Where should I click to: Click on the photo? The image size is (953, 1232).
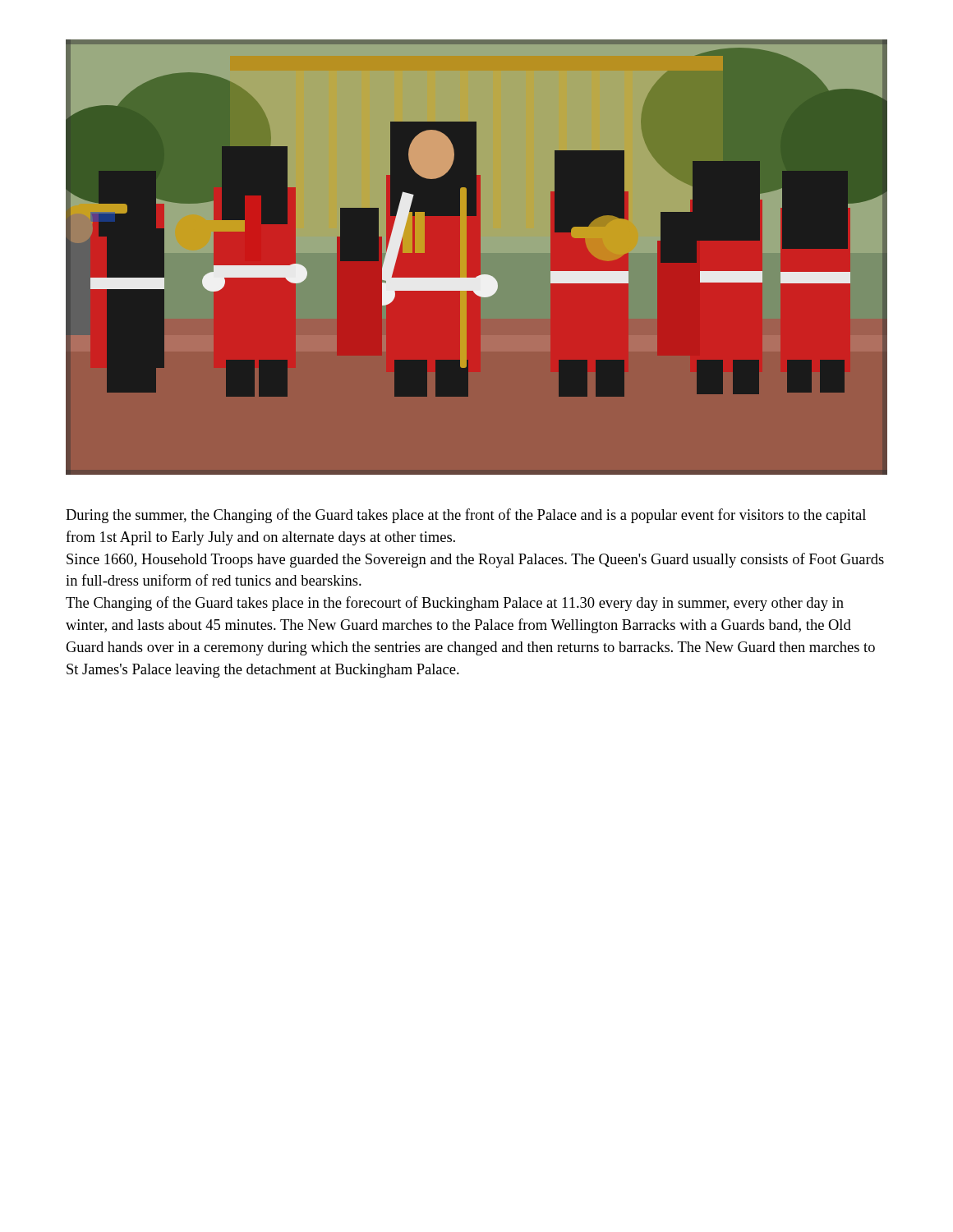(476, 257)
